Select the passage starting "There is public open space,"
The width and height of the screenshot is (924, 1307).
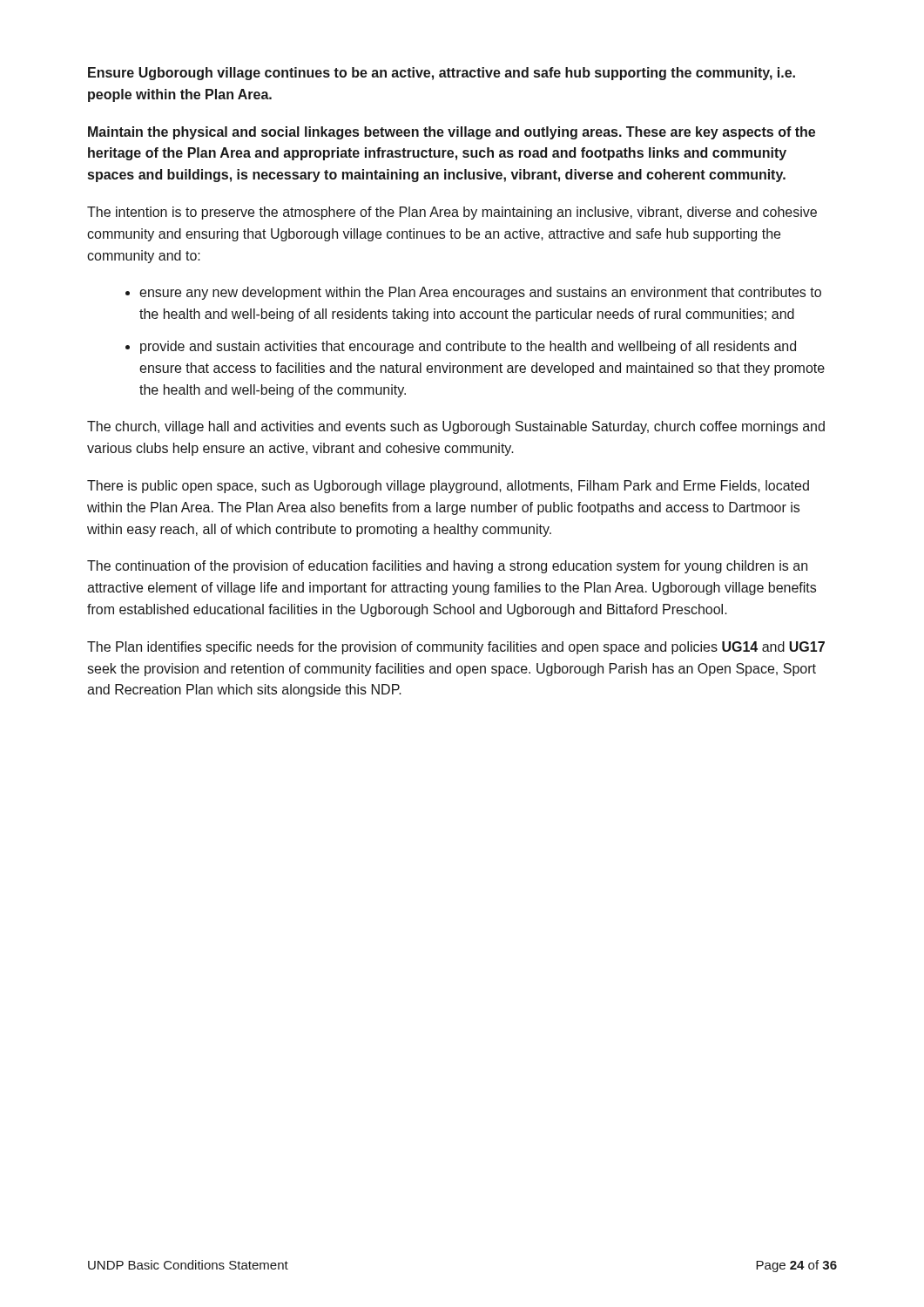pos(448,507)
